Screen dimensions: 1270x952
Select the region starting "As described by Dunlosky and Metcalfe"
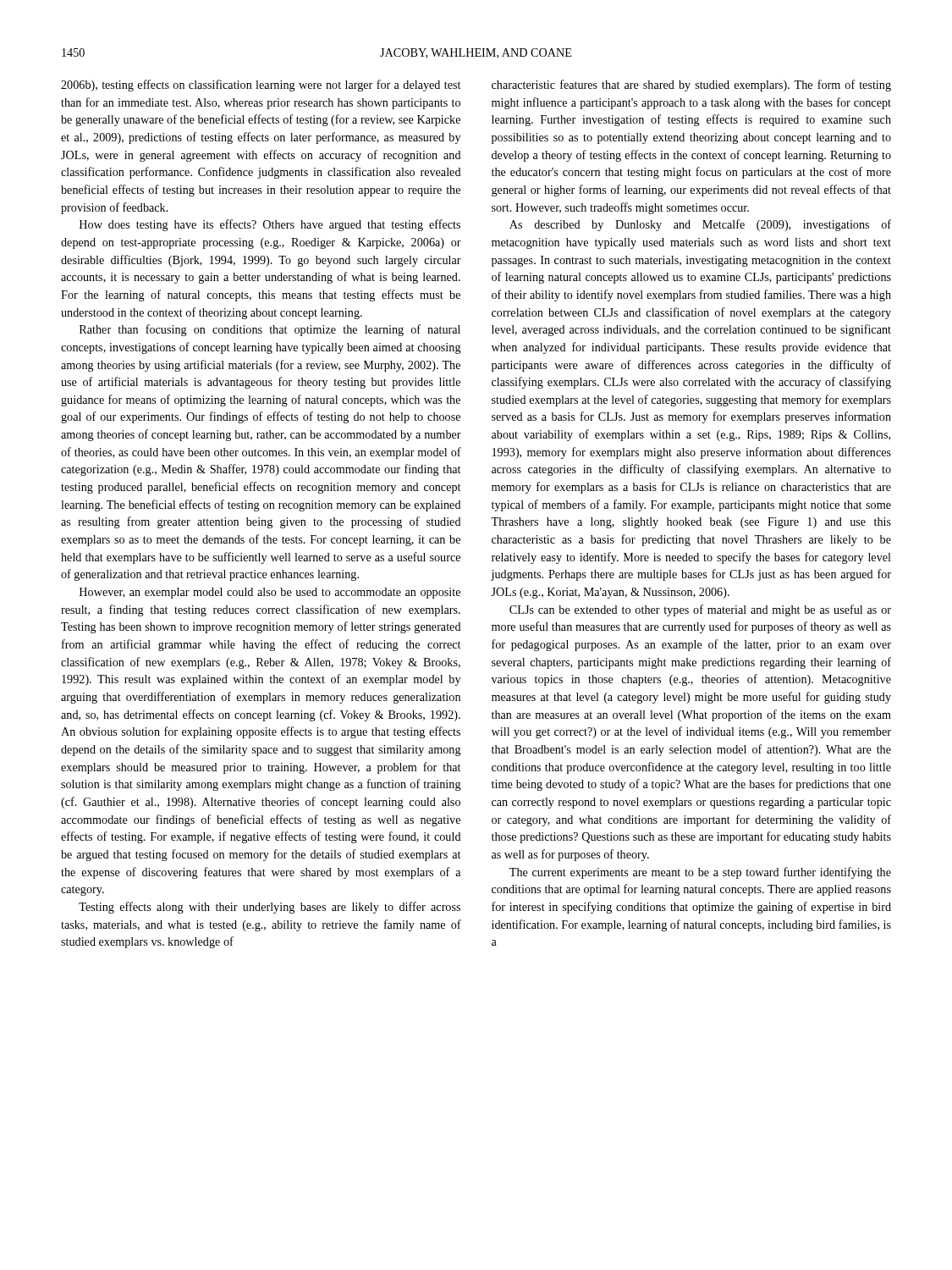(691, 408)
